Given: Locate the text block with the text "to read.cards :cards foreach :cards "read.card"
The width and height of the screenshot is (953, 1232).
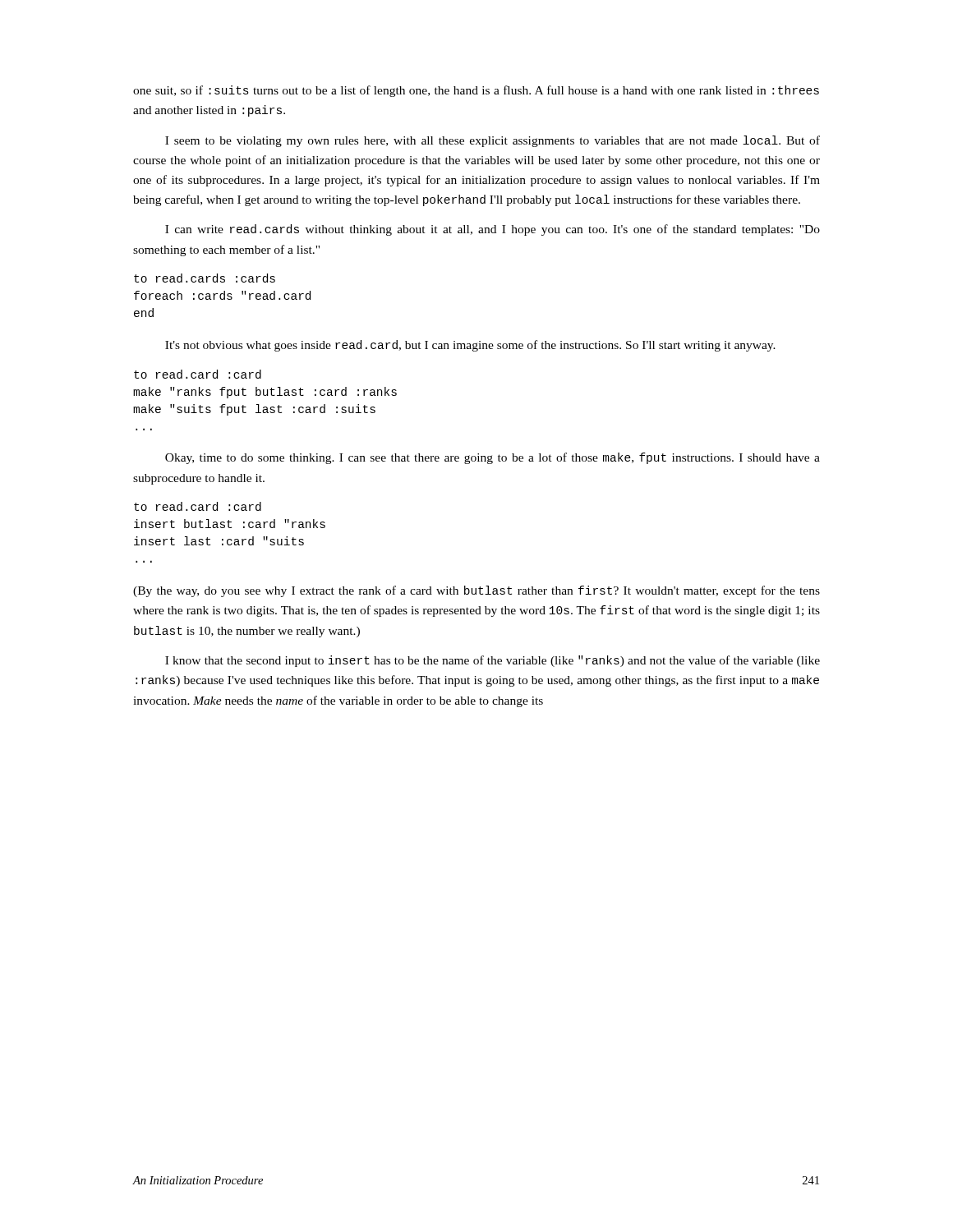Looking at the screenshot, I should 205,278.
